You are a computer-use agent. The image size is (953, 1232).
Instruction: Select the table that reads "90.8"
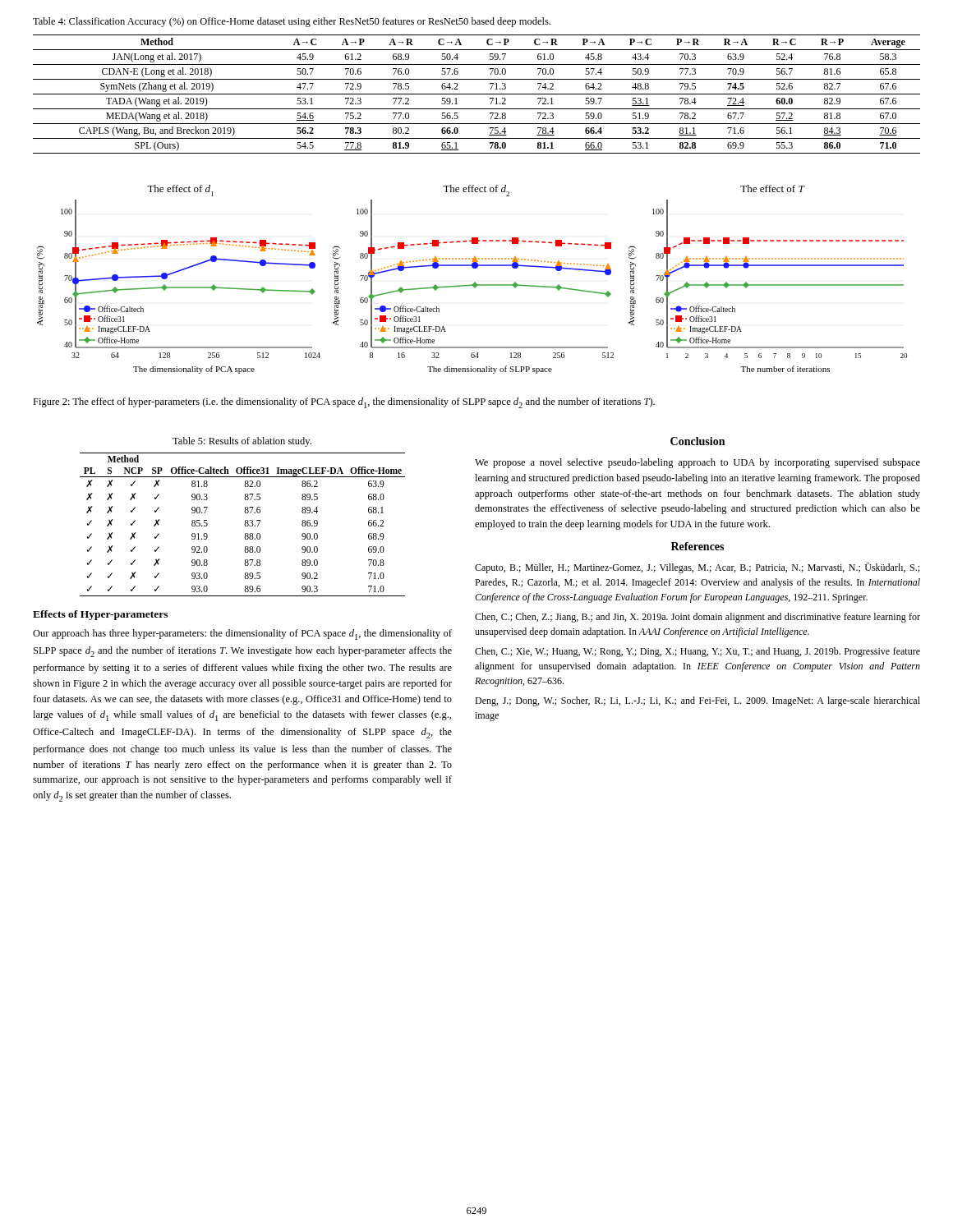point(242,524)
